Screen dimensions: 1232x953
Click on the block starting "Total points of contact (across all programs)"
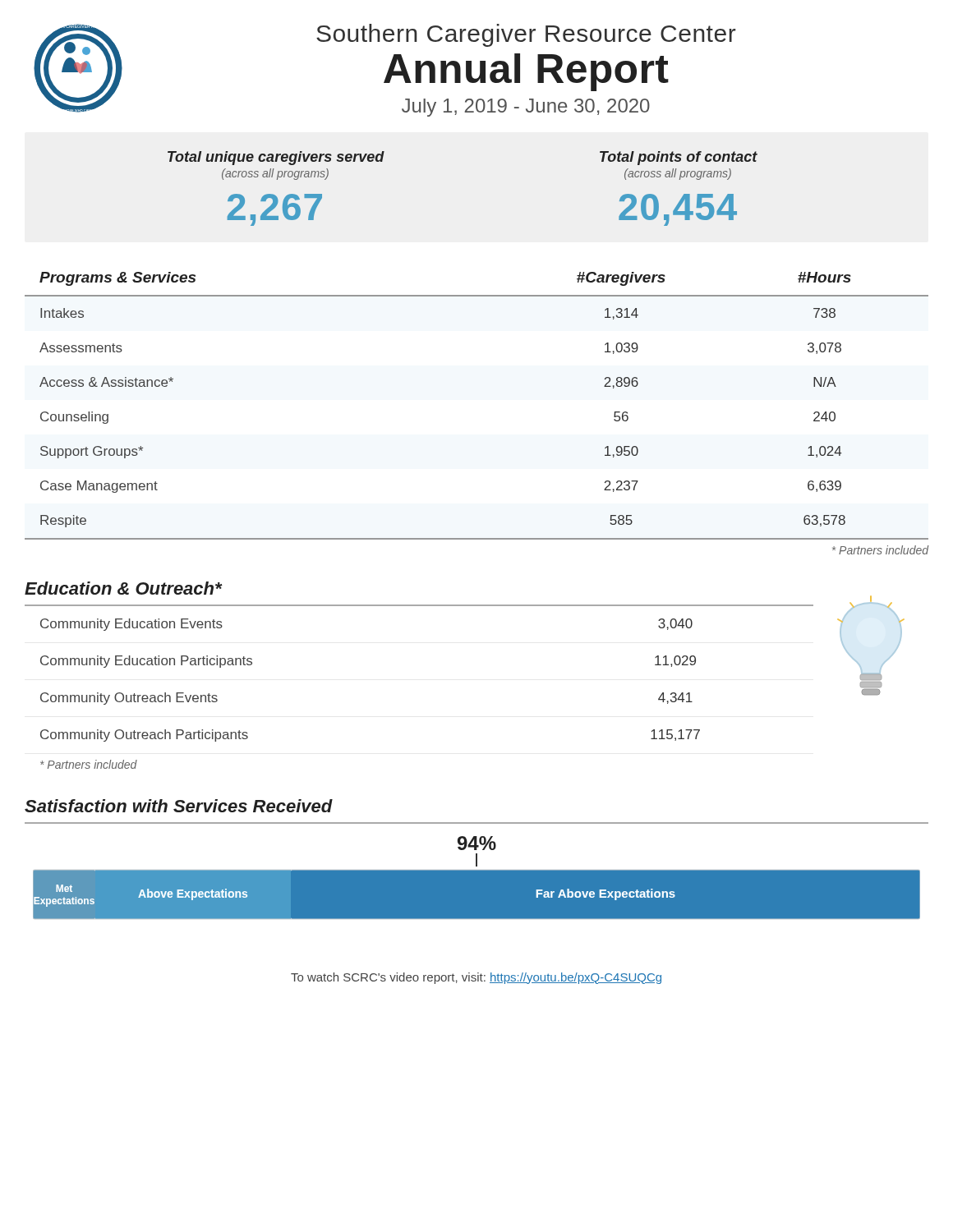[x=678, y=188]
